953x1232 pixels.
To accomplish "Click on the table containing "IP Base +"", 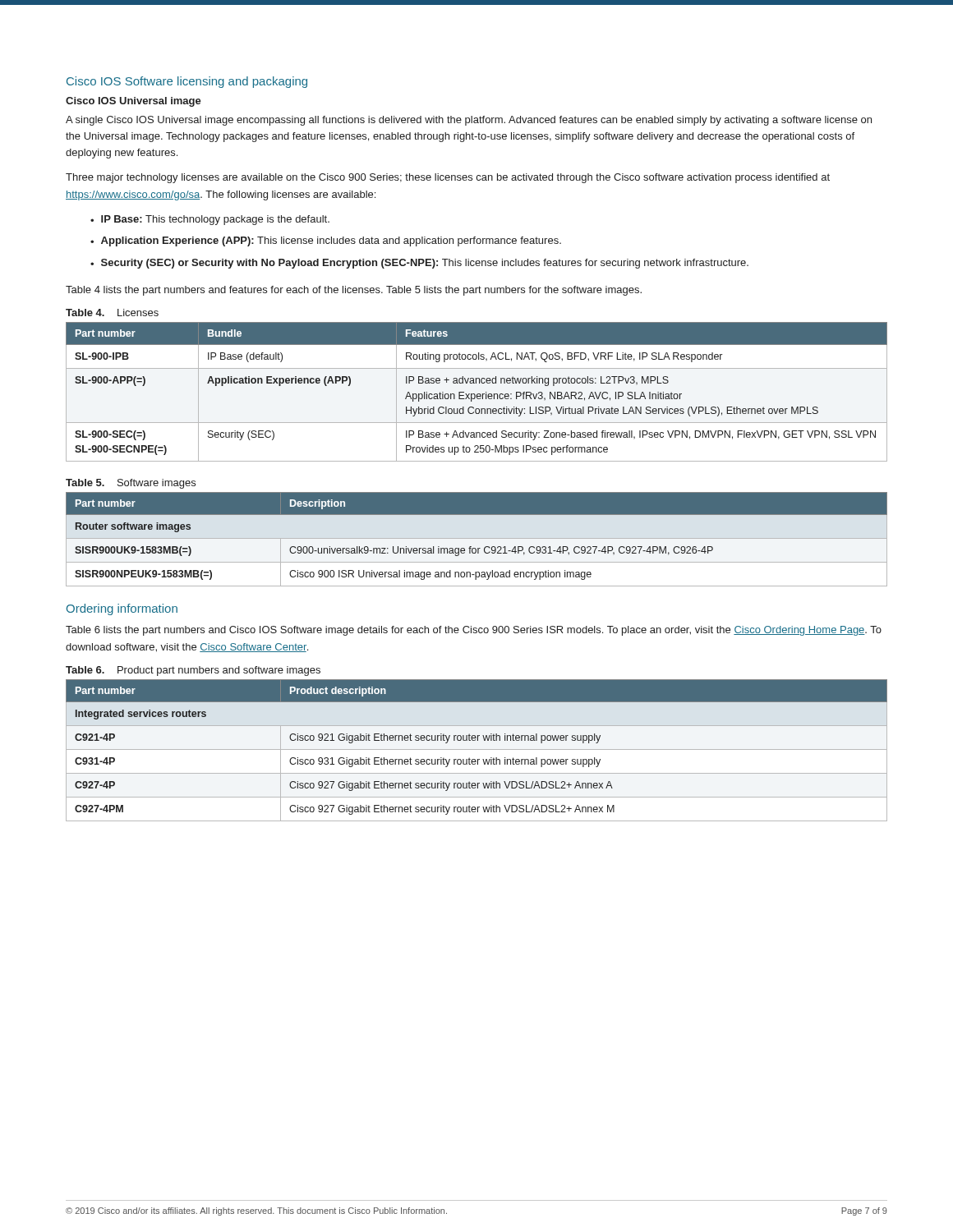I will click(x=476, y=392).
